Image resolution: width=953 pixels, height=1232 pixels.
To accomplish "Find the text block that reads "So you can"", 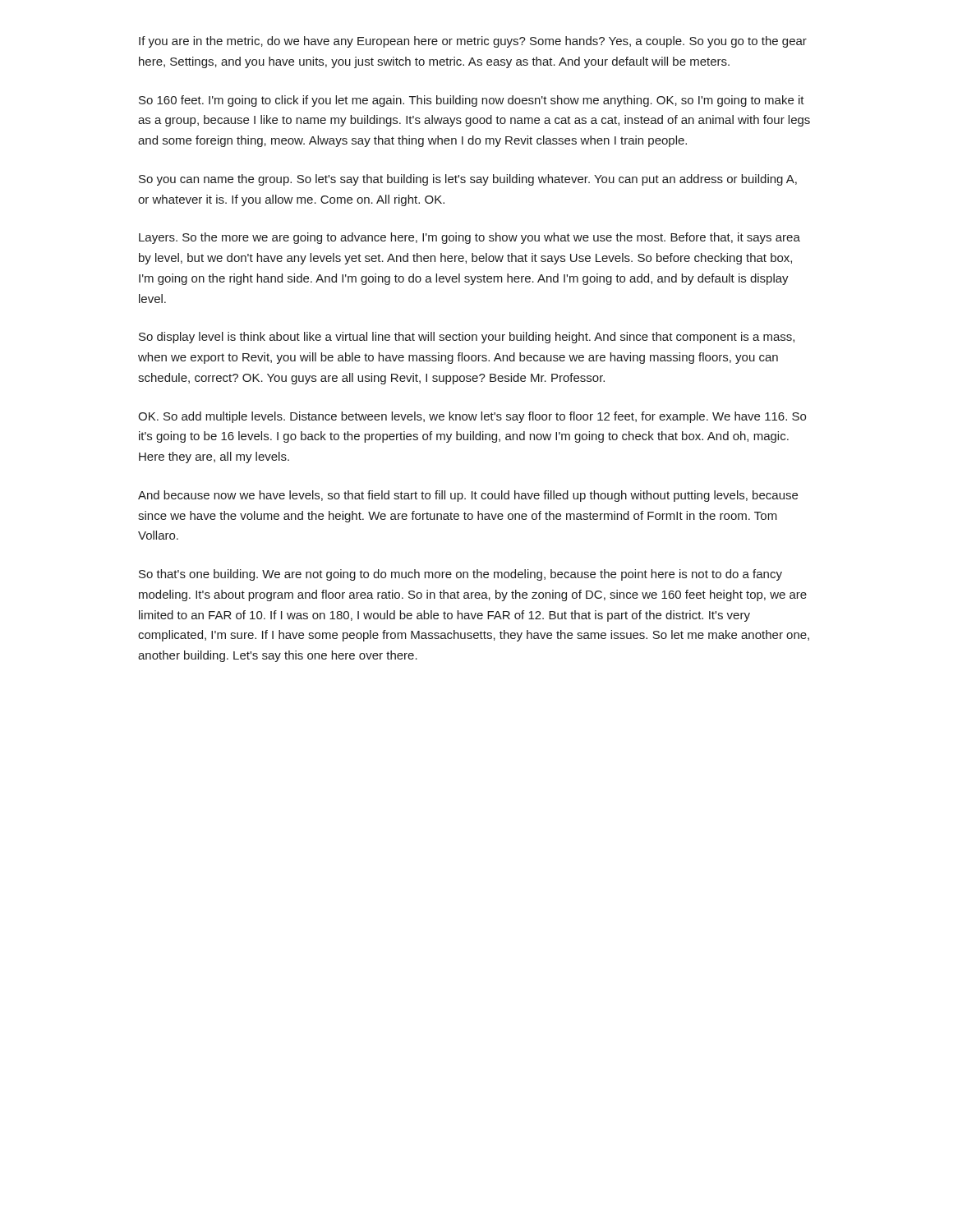I will (468, 189).
